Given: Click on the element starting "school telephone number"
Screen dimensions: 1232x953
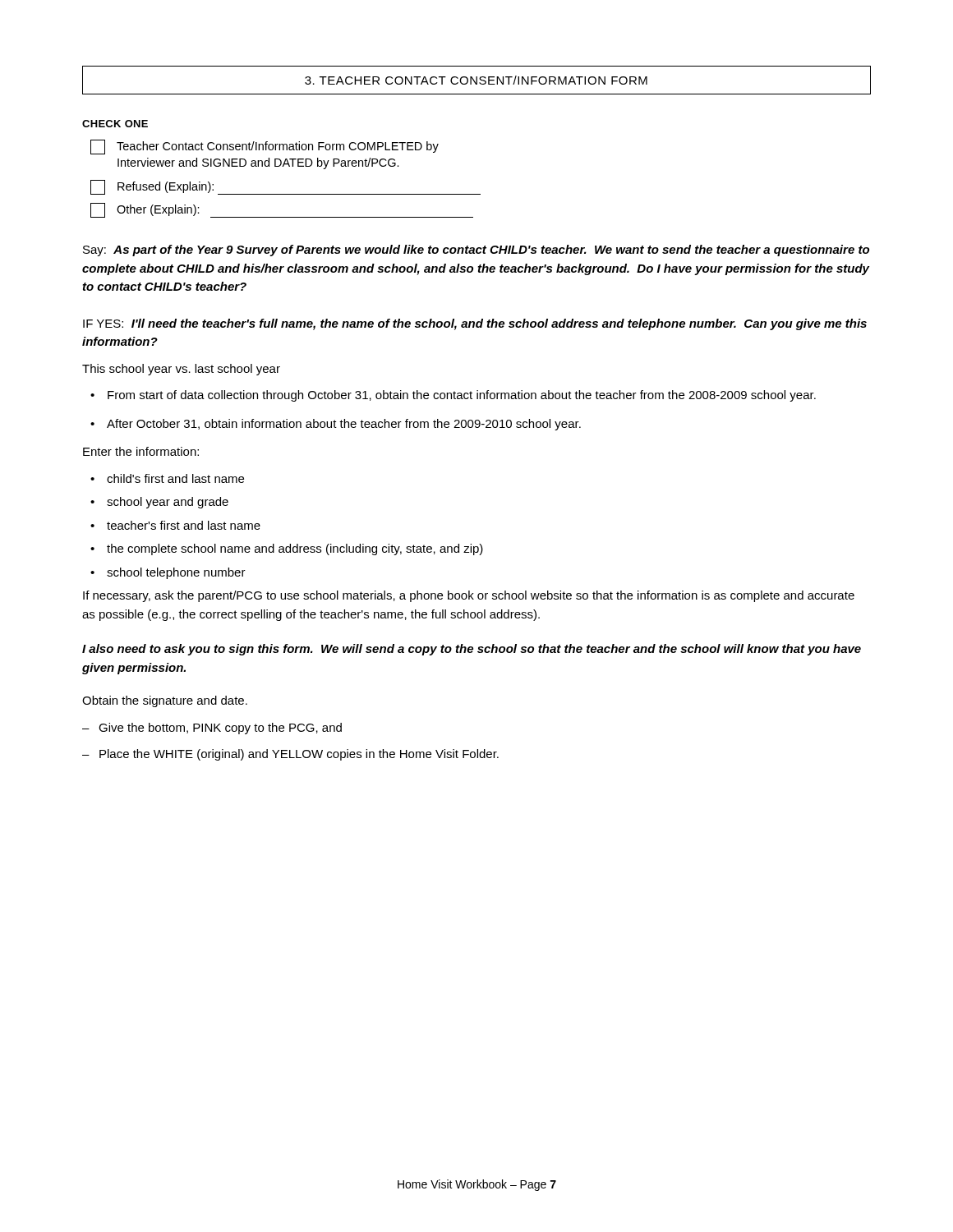Looking at the screenshot, I should point(168,573).
